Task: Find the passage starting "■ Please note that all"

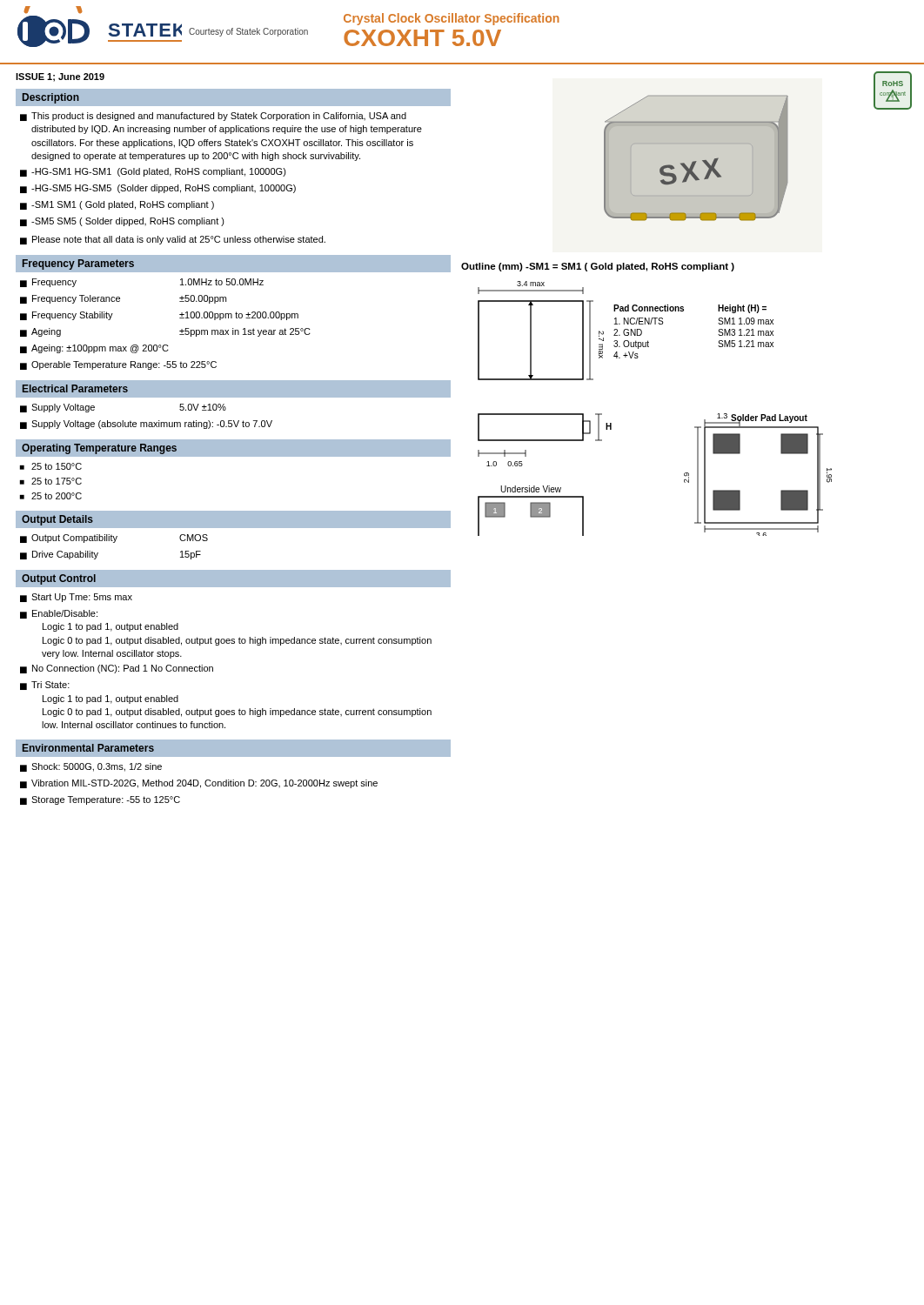Action: (235, 240)
